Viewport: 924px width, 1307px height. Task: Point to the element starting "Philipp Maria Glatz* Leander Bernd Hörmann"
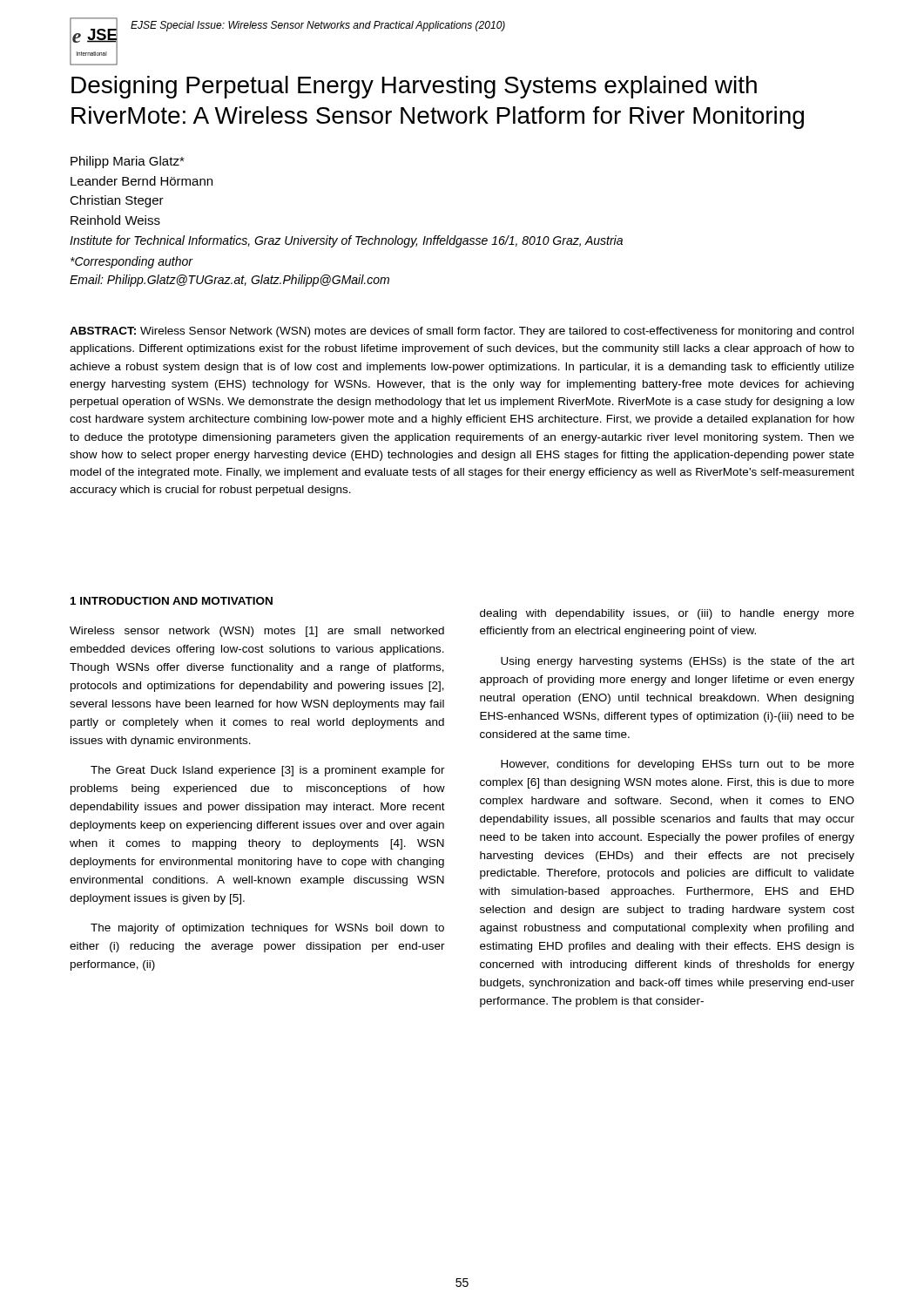pyautogui.click(x=142, y=190)
